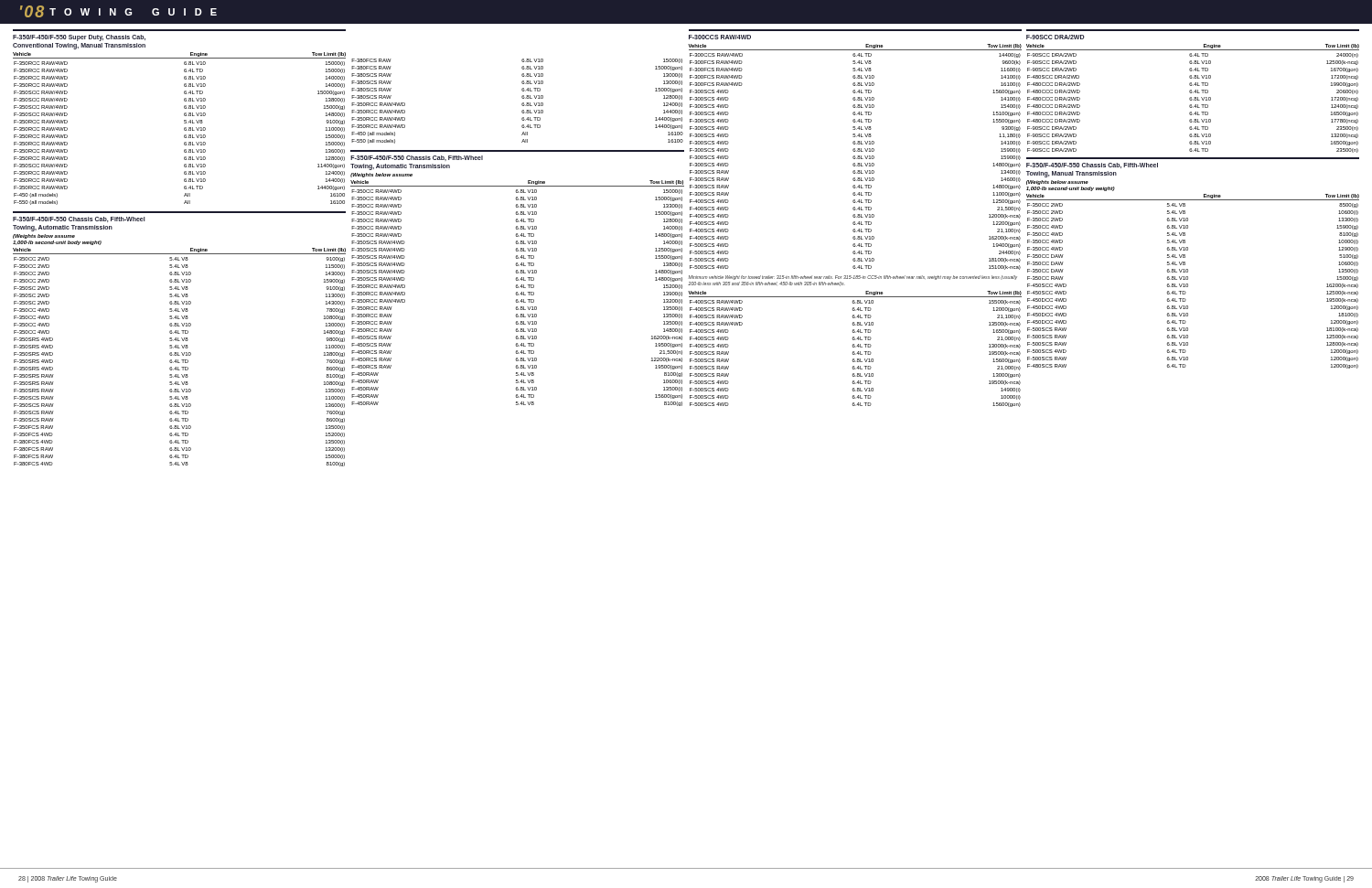1372x888 pixels.
Task: Select the table that reads "F-350SRS 4WD"
Action: [179, 362]
